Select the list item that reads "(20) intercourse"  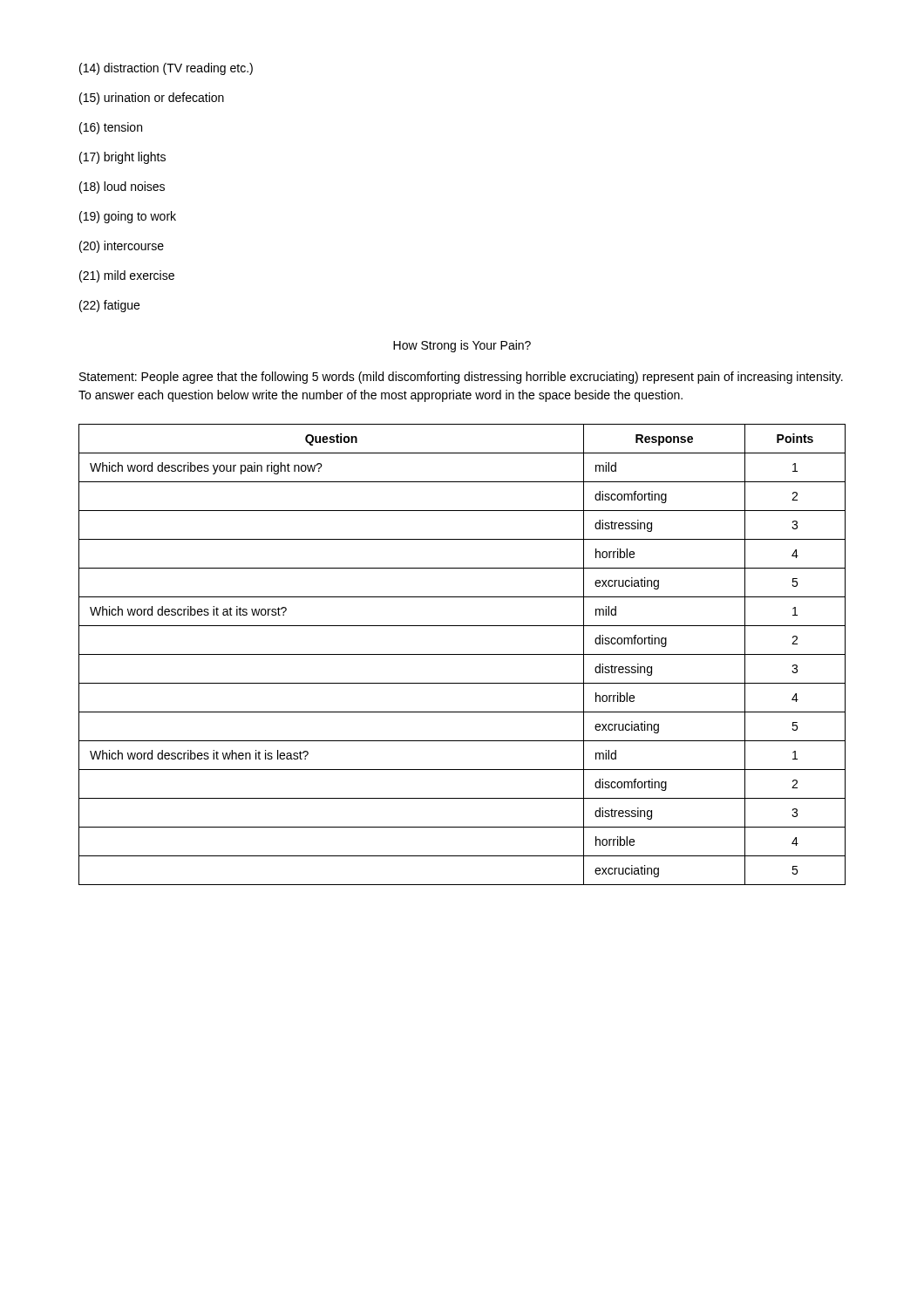[x=121, y=246]
